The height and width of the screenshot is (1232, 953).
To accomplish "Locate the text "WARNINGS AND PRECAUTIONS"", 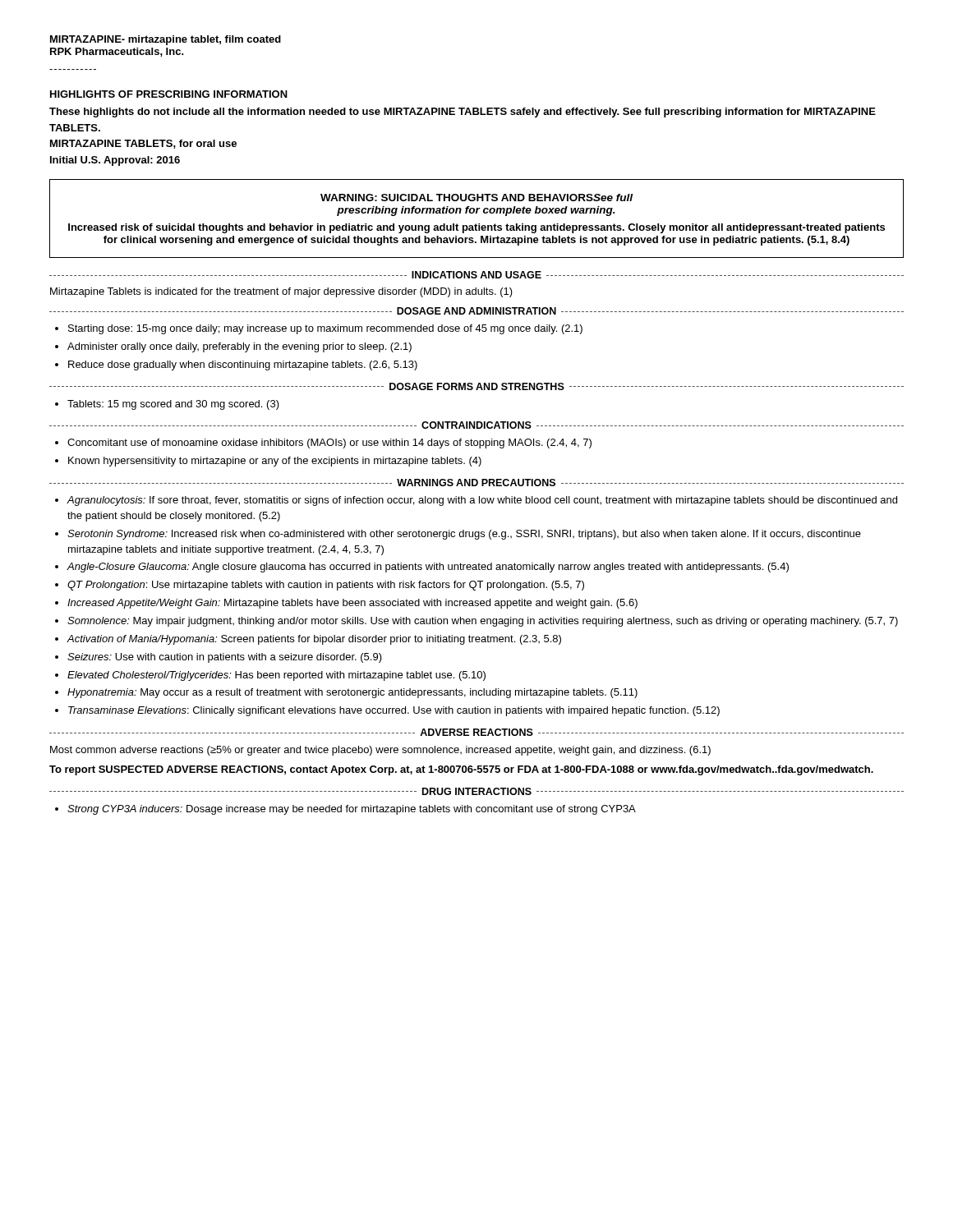I will tap(476, 483).
